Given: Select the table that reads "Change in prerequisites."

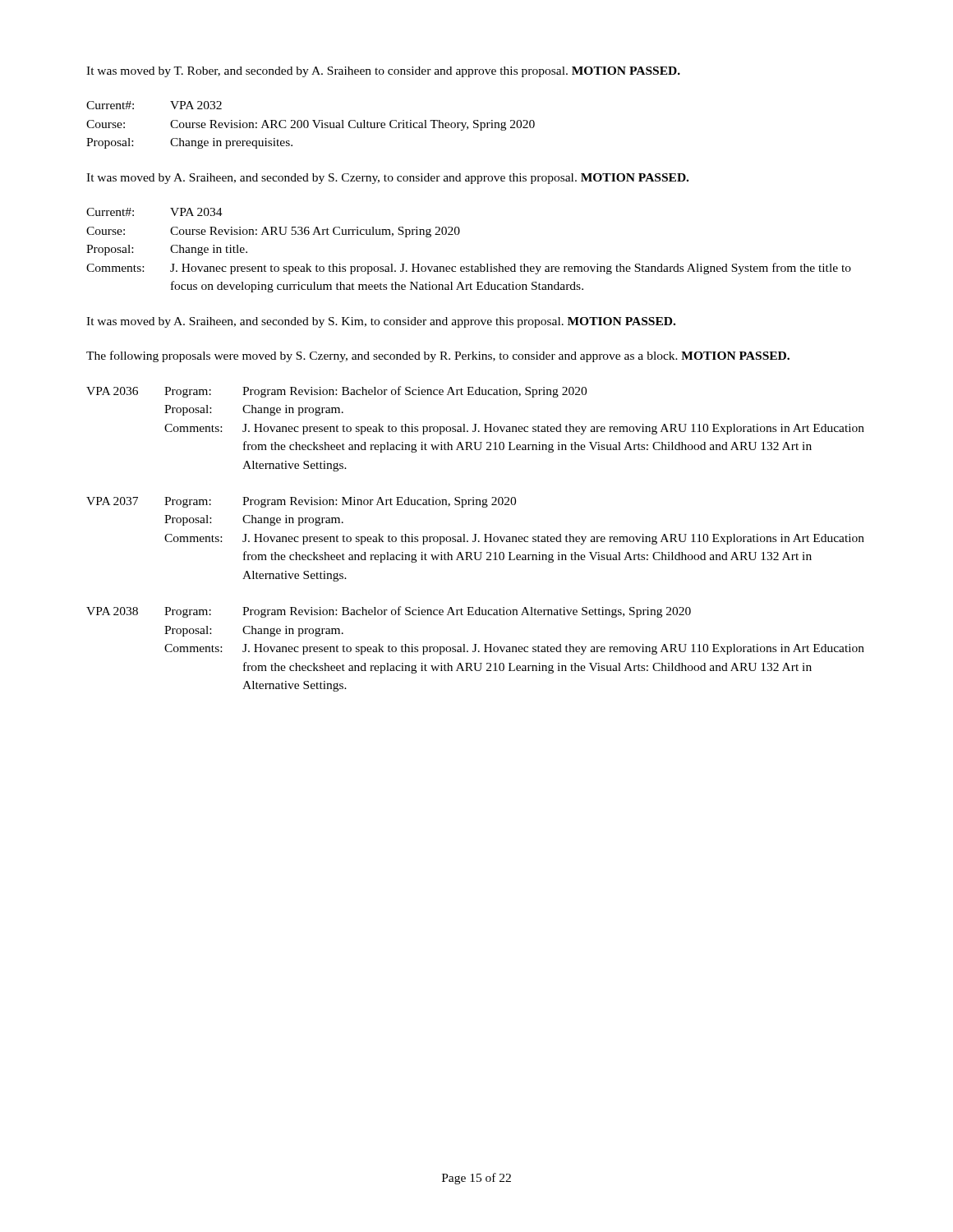Looking at the screenshot, I should coord(476,124).
